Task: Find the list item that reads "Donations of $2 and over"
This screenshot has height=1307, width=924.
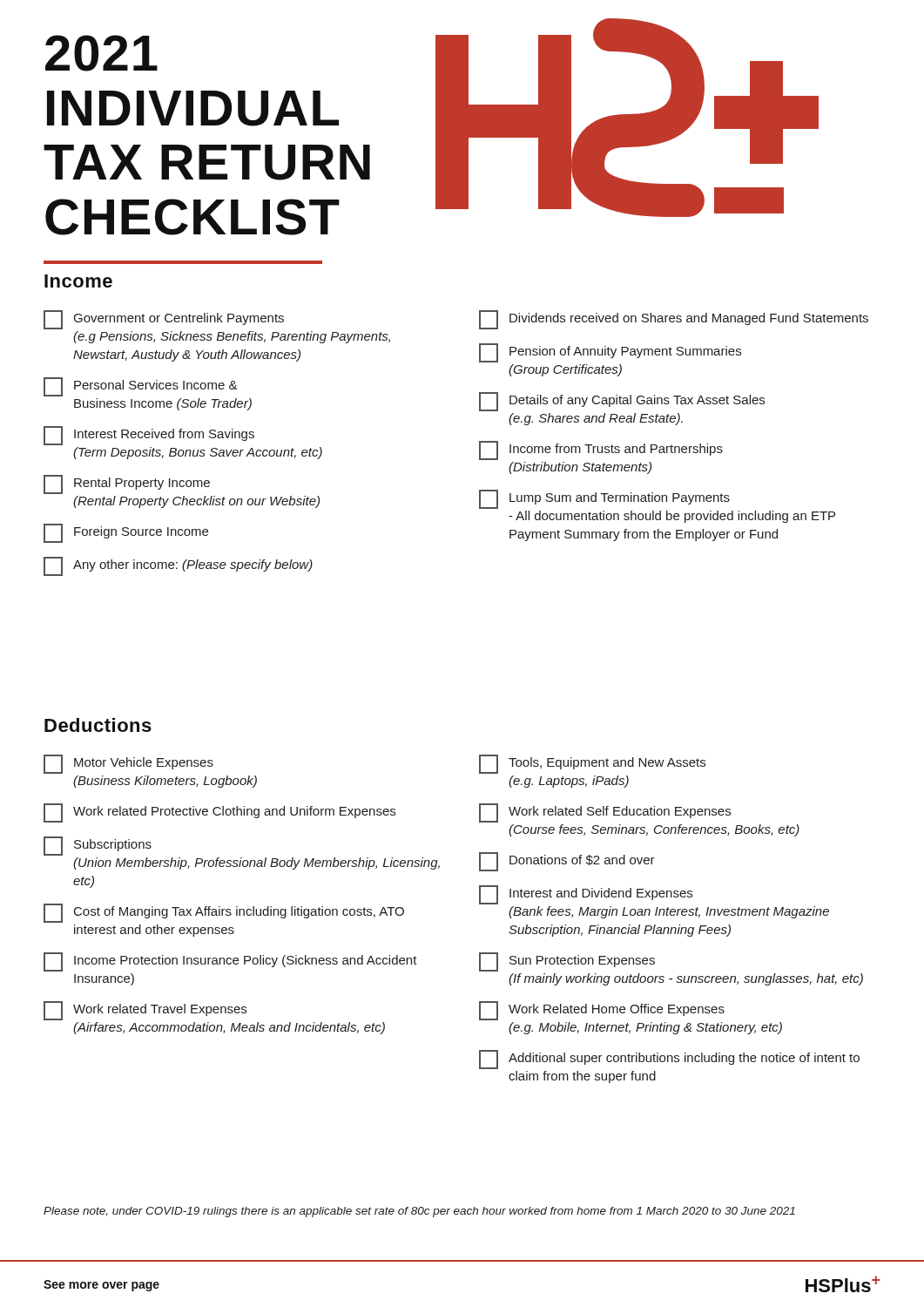Action: click(567, 862)
